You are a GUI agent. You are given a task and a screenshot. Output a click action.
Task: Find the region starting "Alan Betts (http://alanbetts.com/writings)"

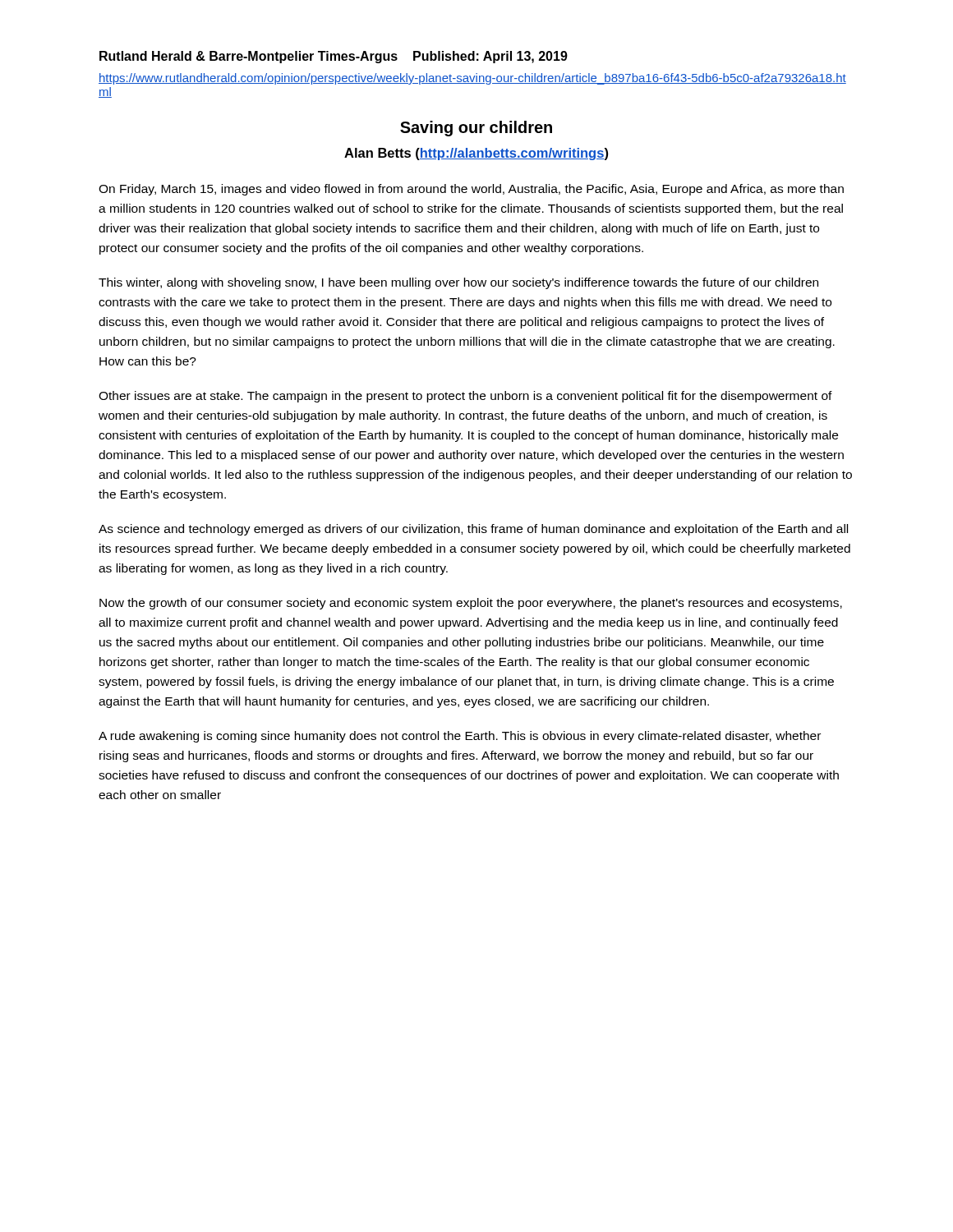pyautogui.click(x=476, y=153)
